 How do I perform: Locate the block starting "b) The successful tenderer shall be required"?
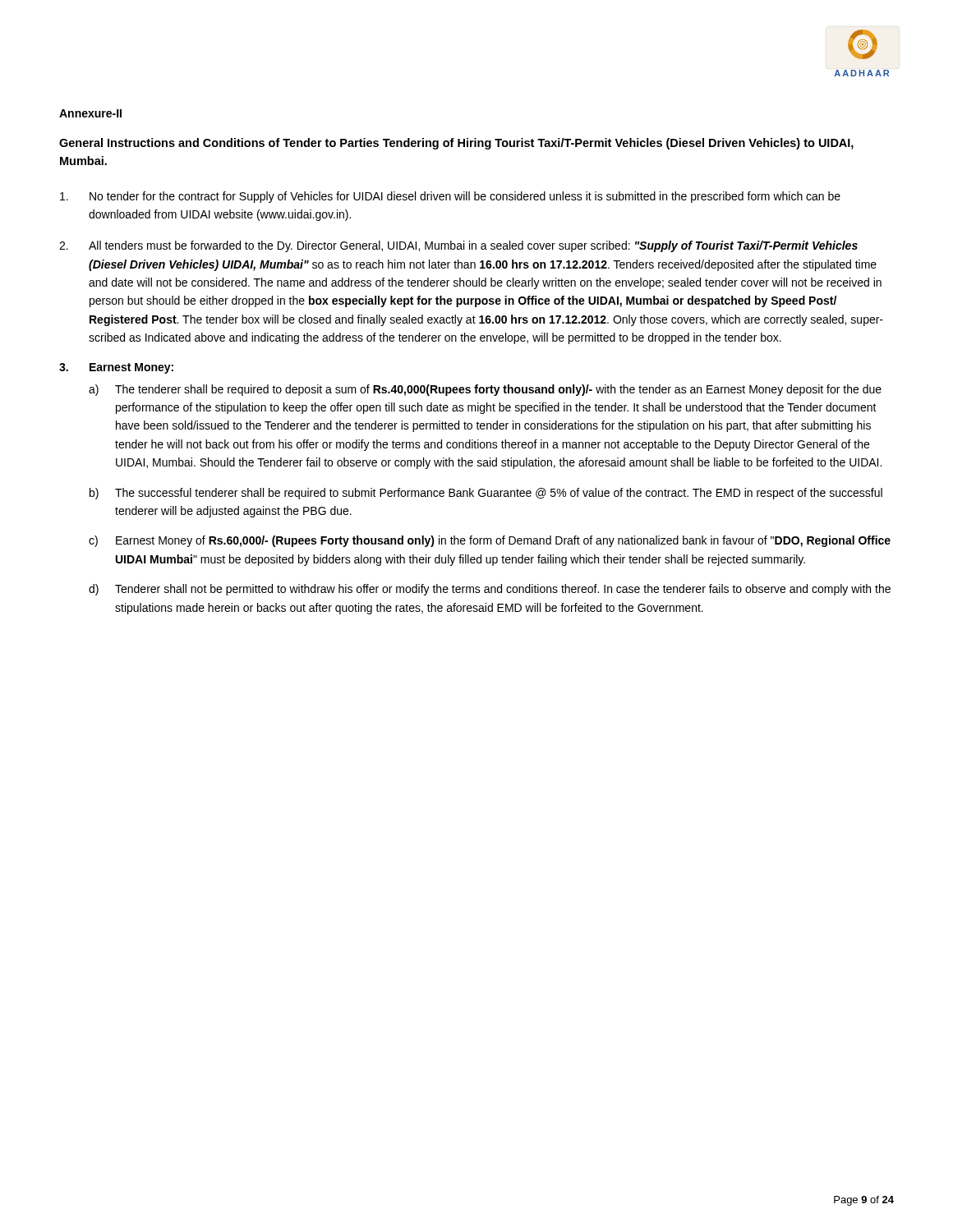point(491,502)
